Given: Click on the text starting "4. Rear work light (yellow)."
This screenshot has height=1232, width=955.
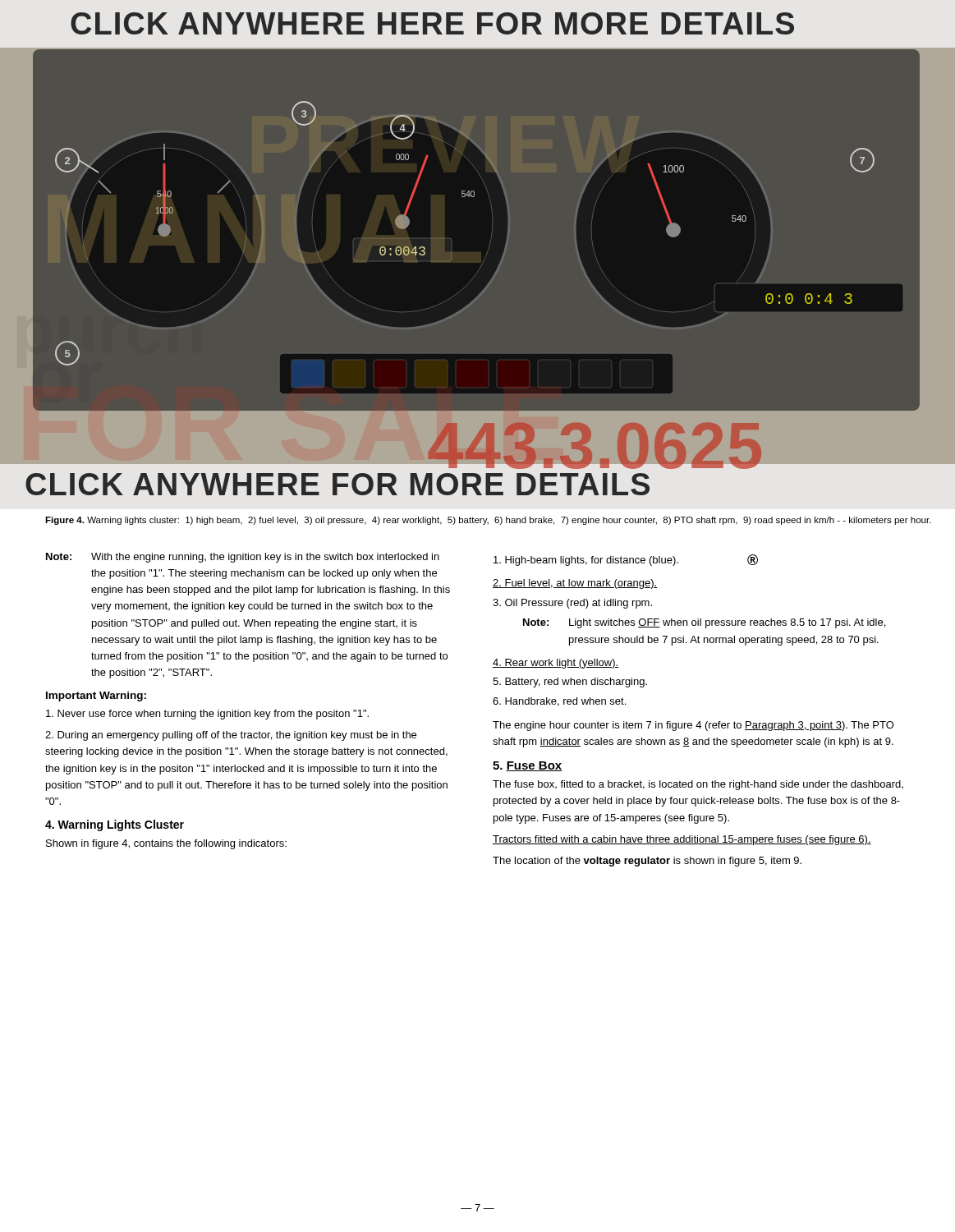Looking at the screenshot, I should (556, 662).
